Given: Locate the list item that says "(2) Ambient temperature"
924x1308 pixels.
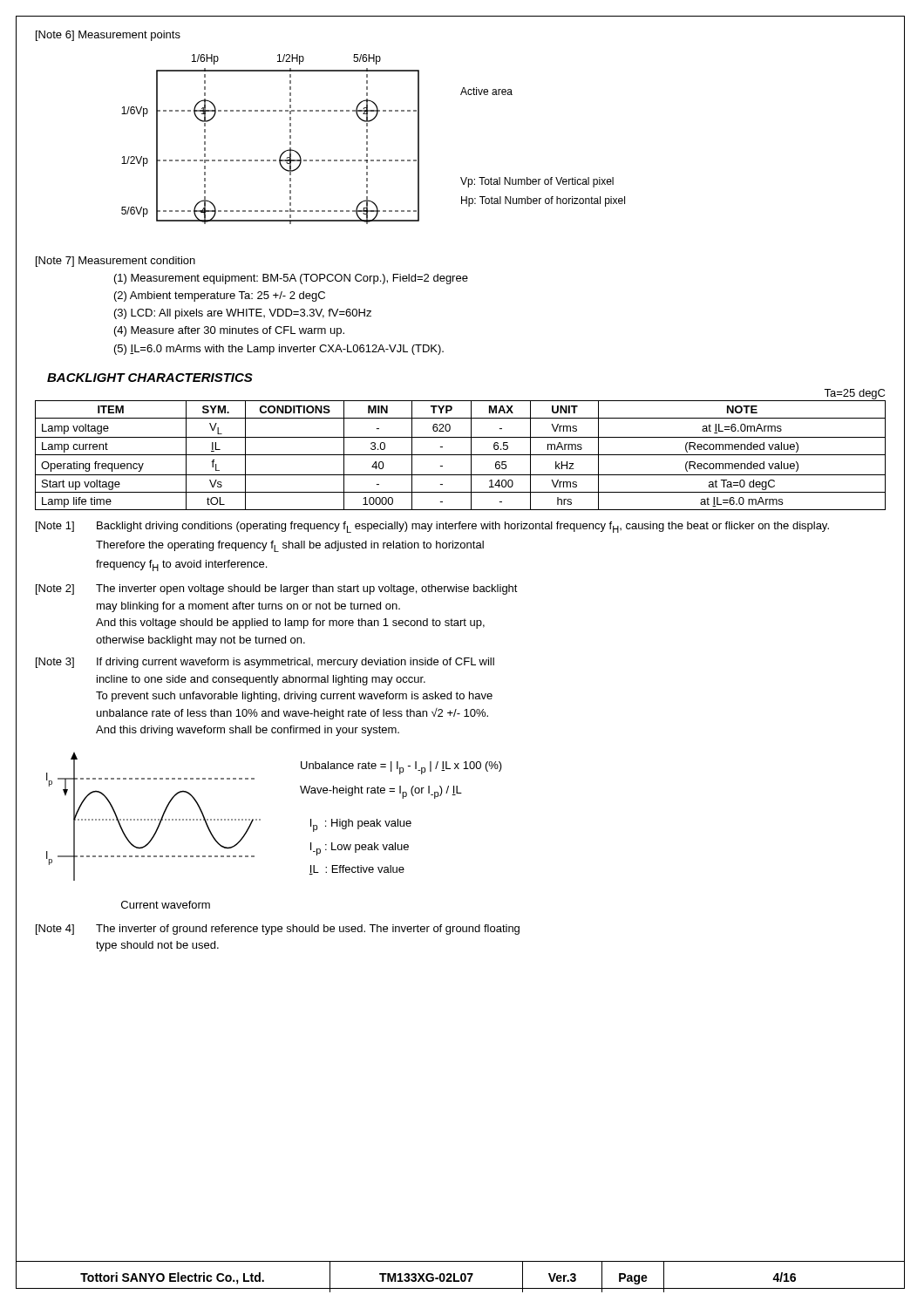Looking at the screenshot, I should click(x=219, y=295).
